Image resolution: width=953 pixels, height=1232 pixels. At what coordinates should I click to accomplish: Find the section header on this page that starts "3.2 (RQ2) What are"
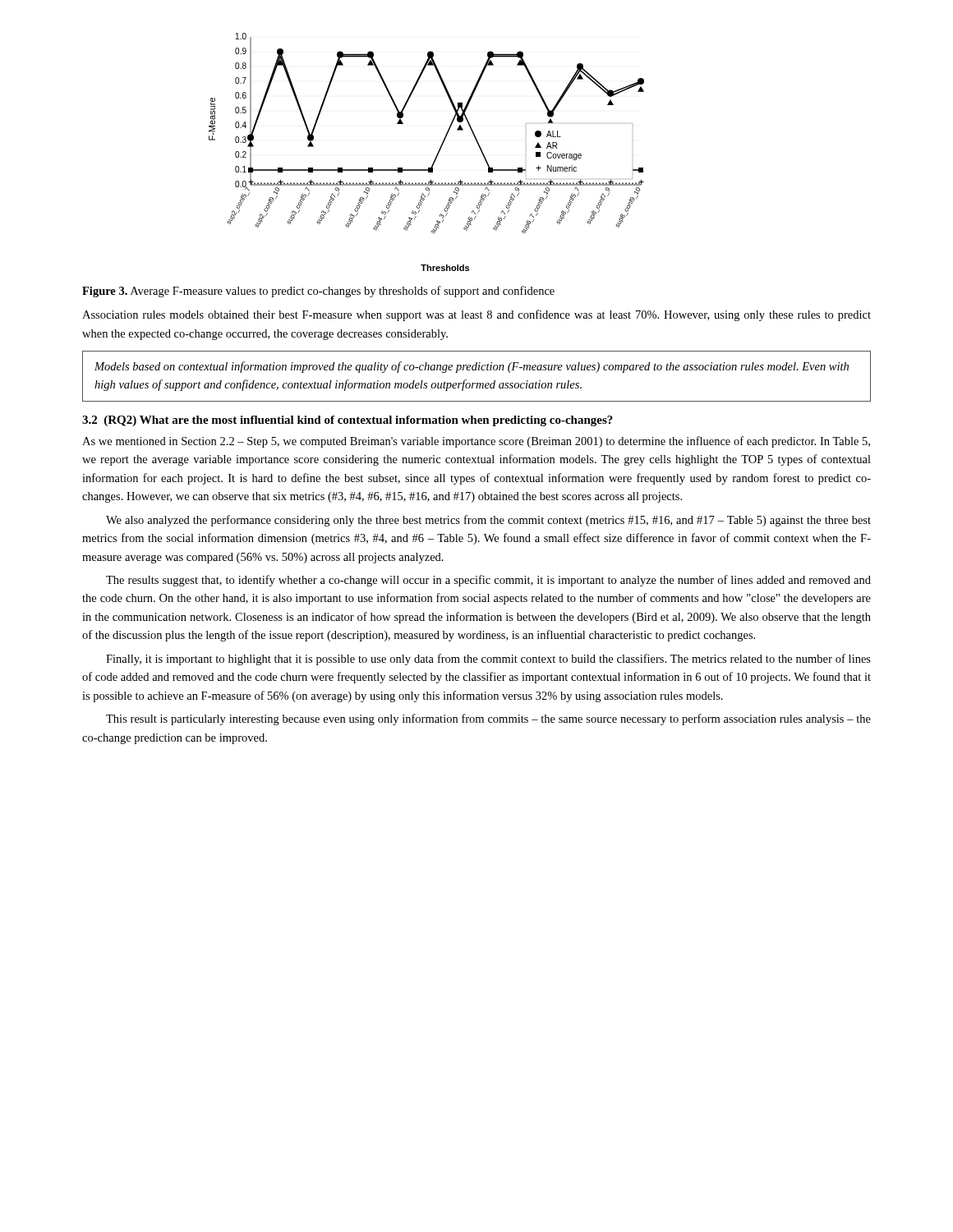tap(348, 419)
